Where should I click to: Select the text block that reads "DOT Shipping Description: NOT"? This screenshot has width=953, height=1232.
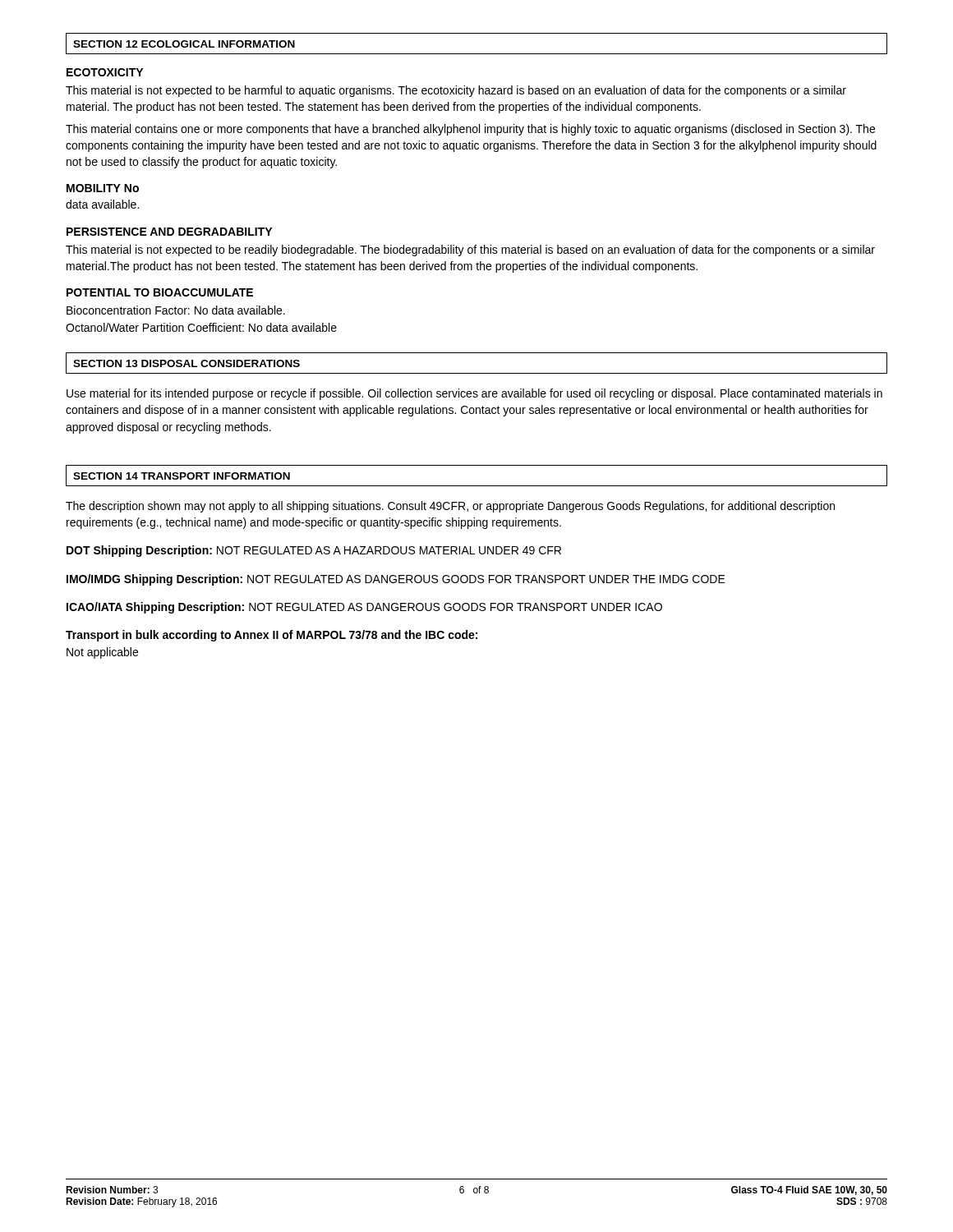314,551
